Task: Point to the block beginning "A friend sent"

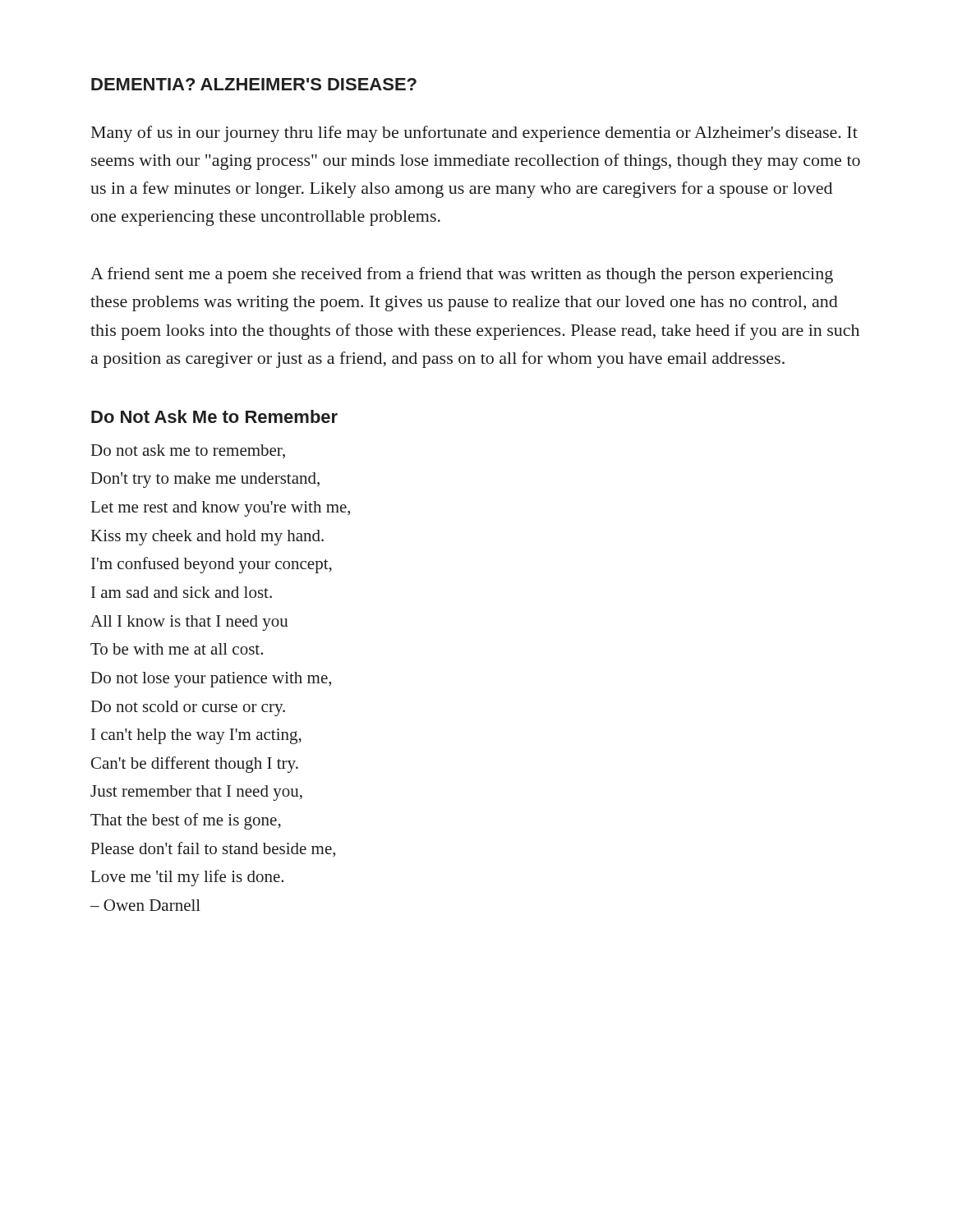Action: [x=475, y=315]
